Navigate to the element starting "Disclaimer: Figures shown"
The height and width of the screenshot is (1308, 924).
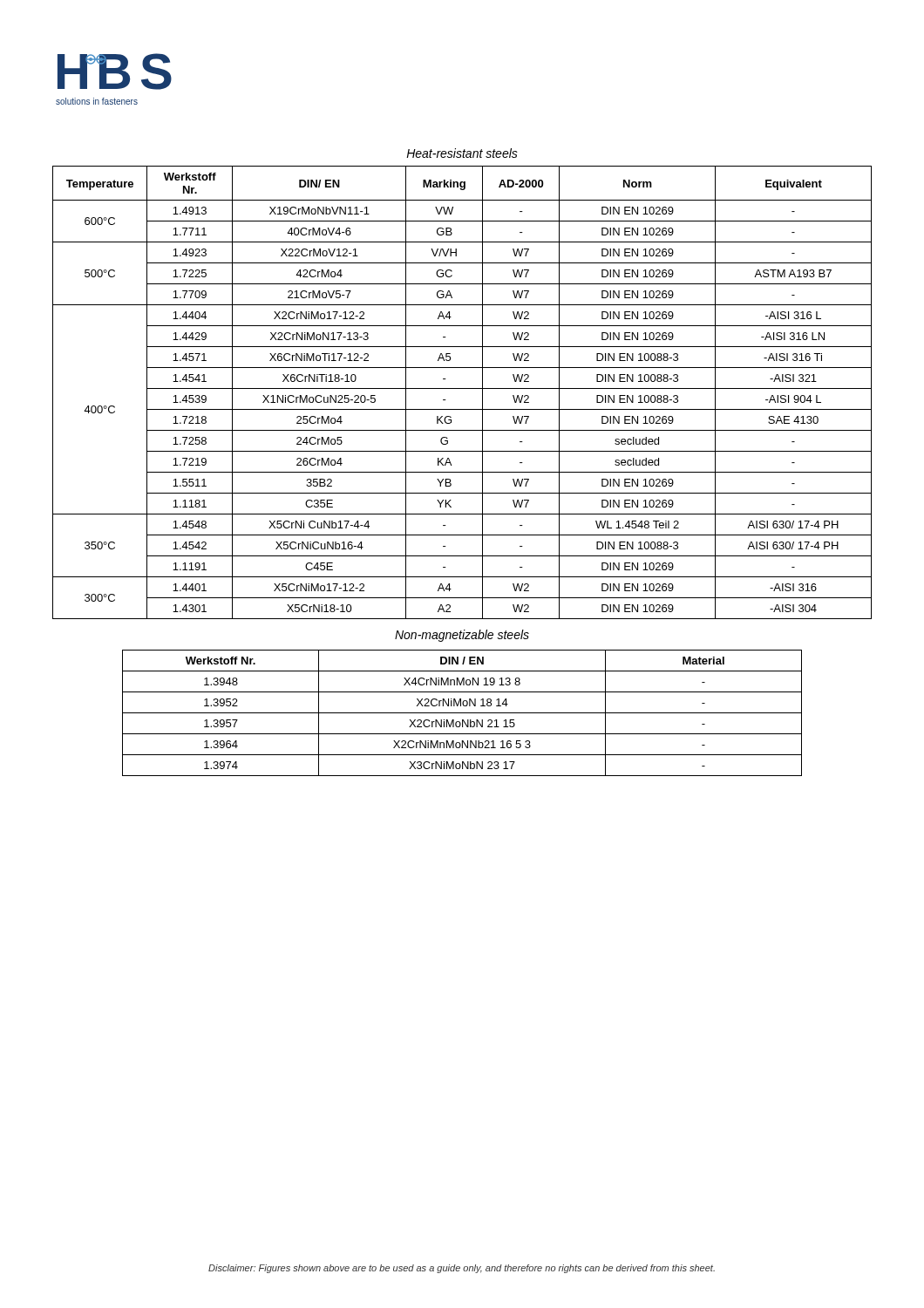click(x=462, y=1268)
